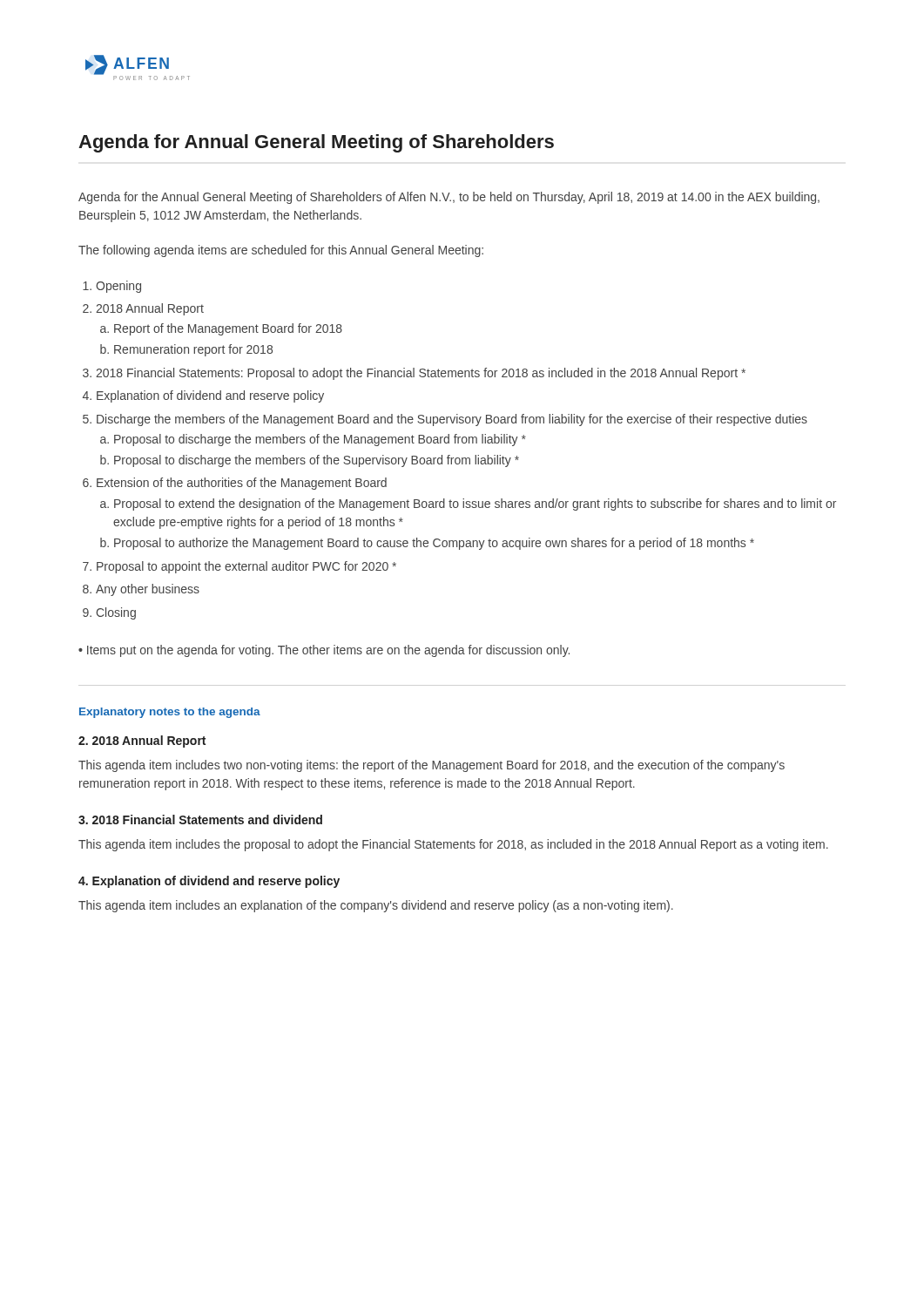Locate the logo
The width and height of the screenshot is (924, 1307).
coord(462,77)
